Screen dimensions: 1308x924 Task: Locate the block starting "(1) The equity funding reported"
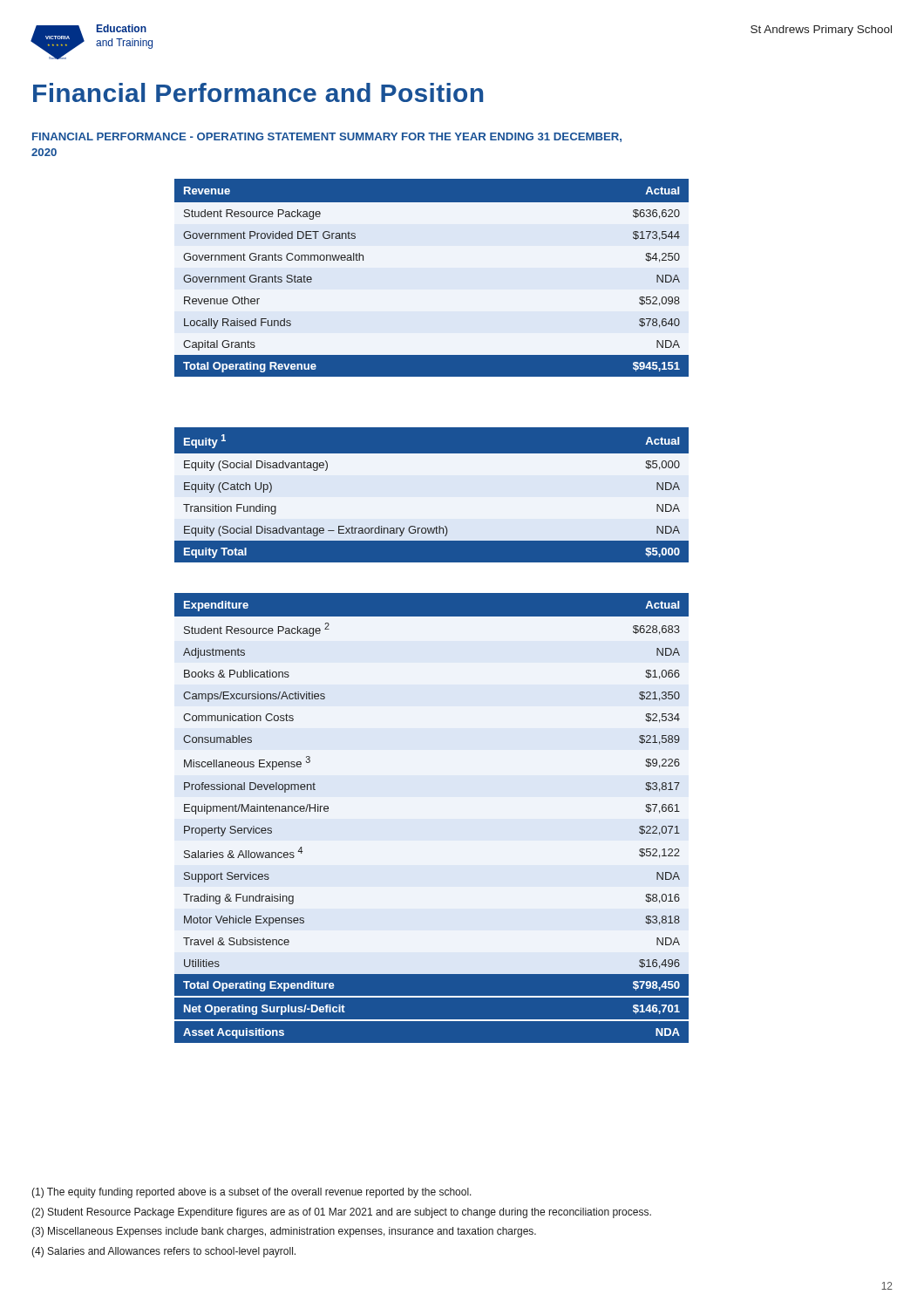click(x=252, y=1192)
